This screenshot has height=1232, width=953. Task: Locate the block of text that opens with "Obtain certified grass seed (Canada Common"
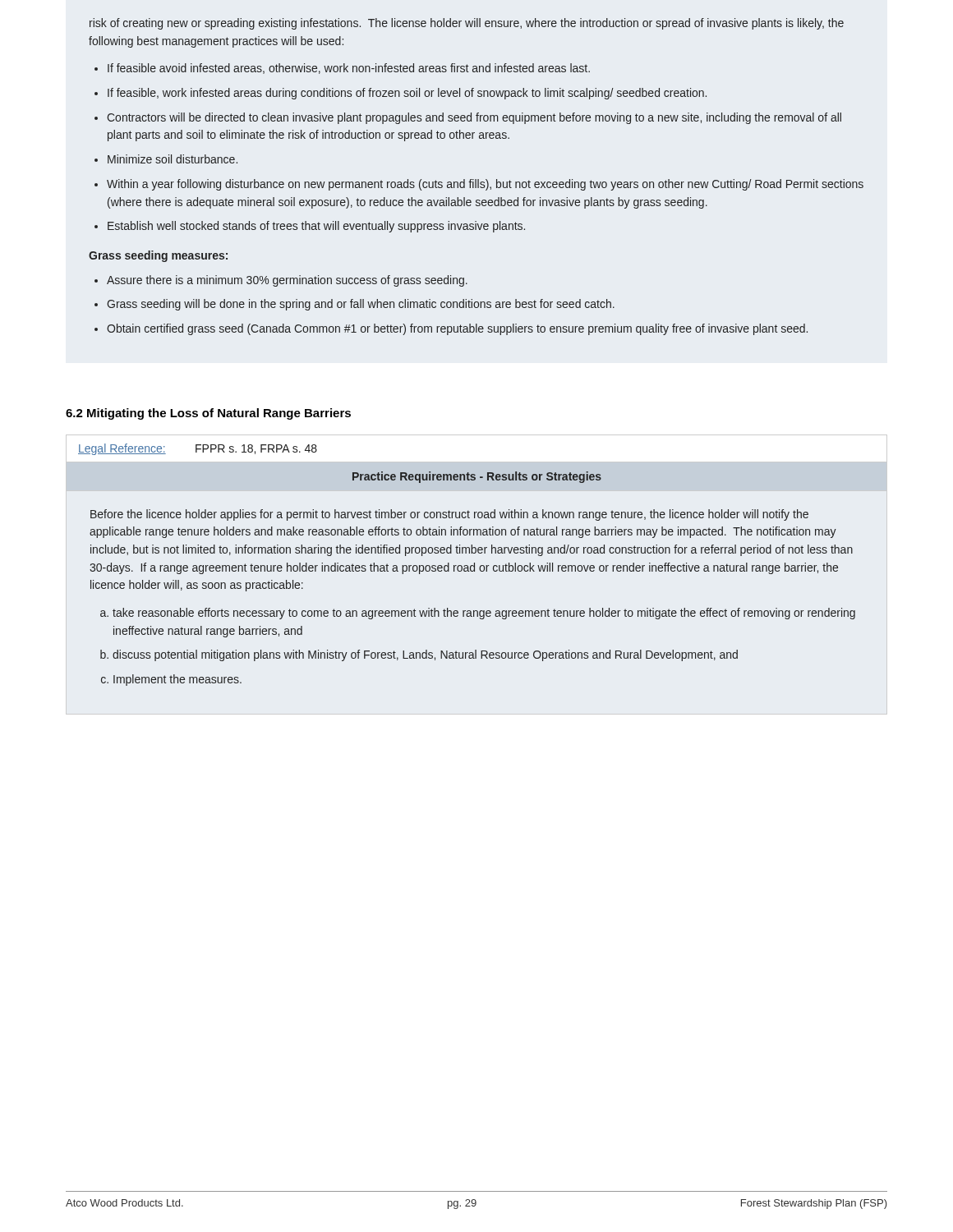tap(458, 329)
